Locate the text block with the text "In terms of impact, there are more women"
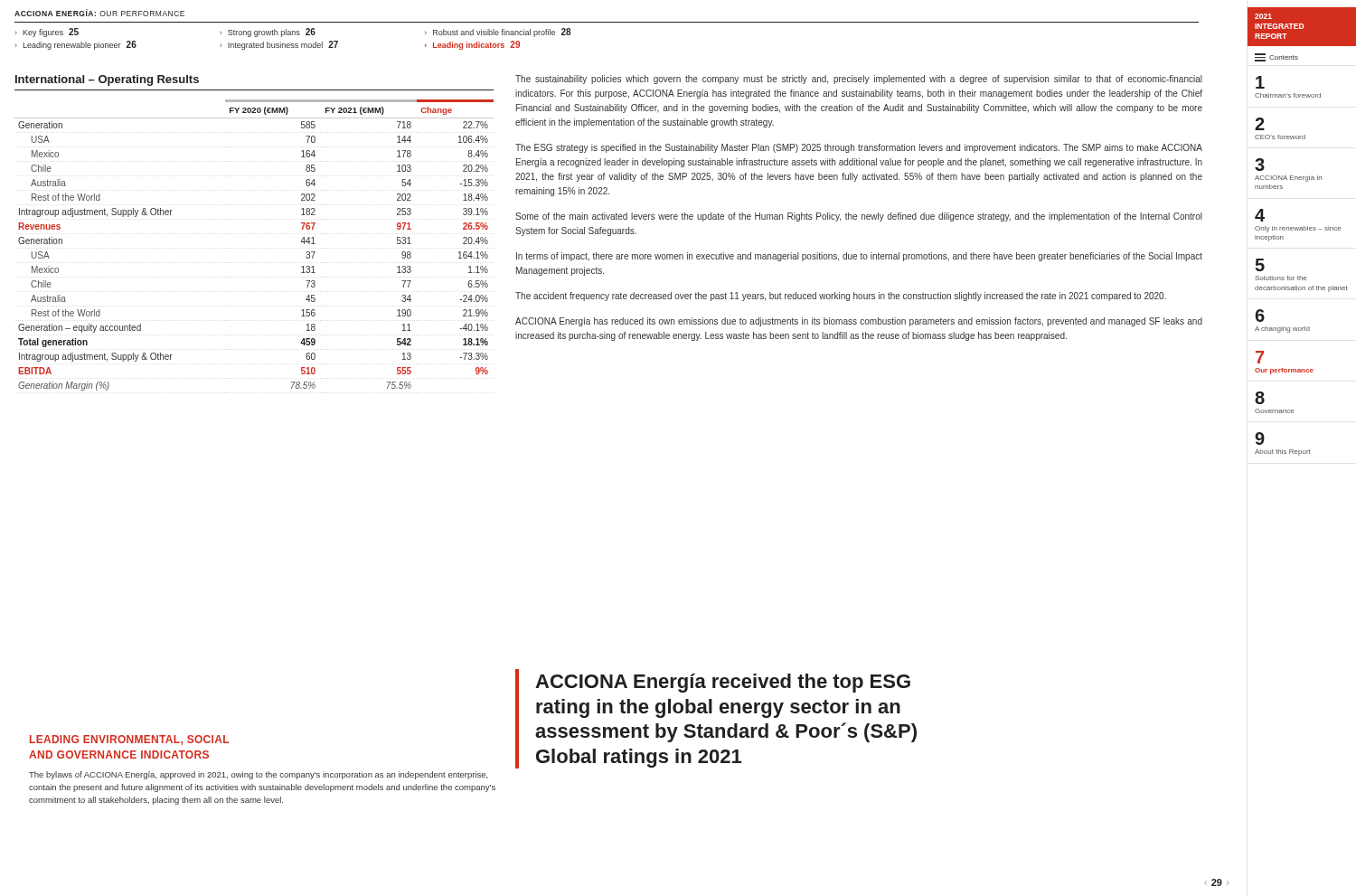 click(x=859, y=264)
